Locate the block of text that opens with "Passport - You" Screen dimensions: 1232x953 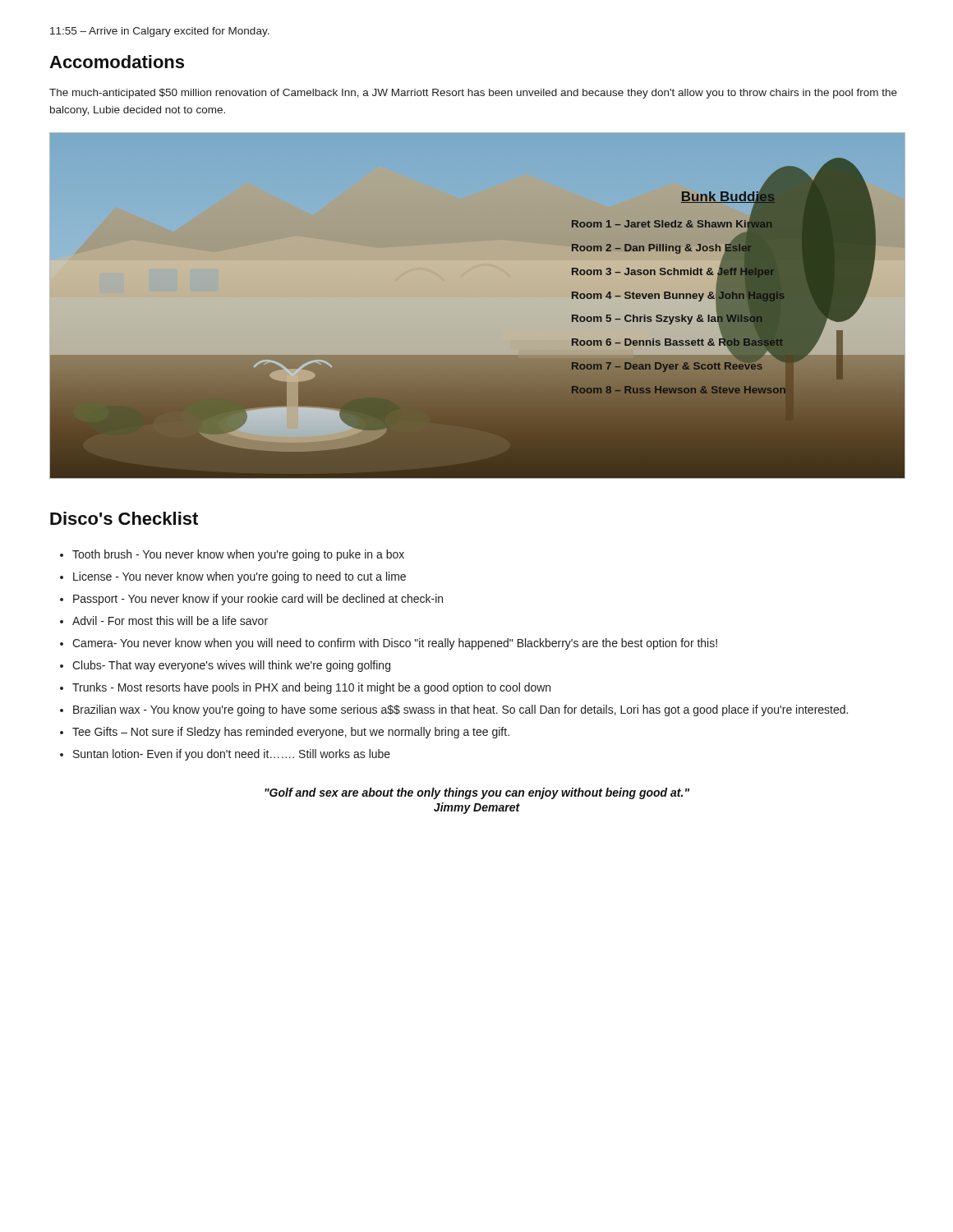point(258,599)
